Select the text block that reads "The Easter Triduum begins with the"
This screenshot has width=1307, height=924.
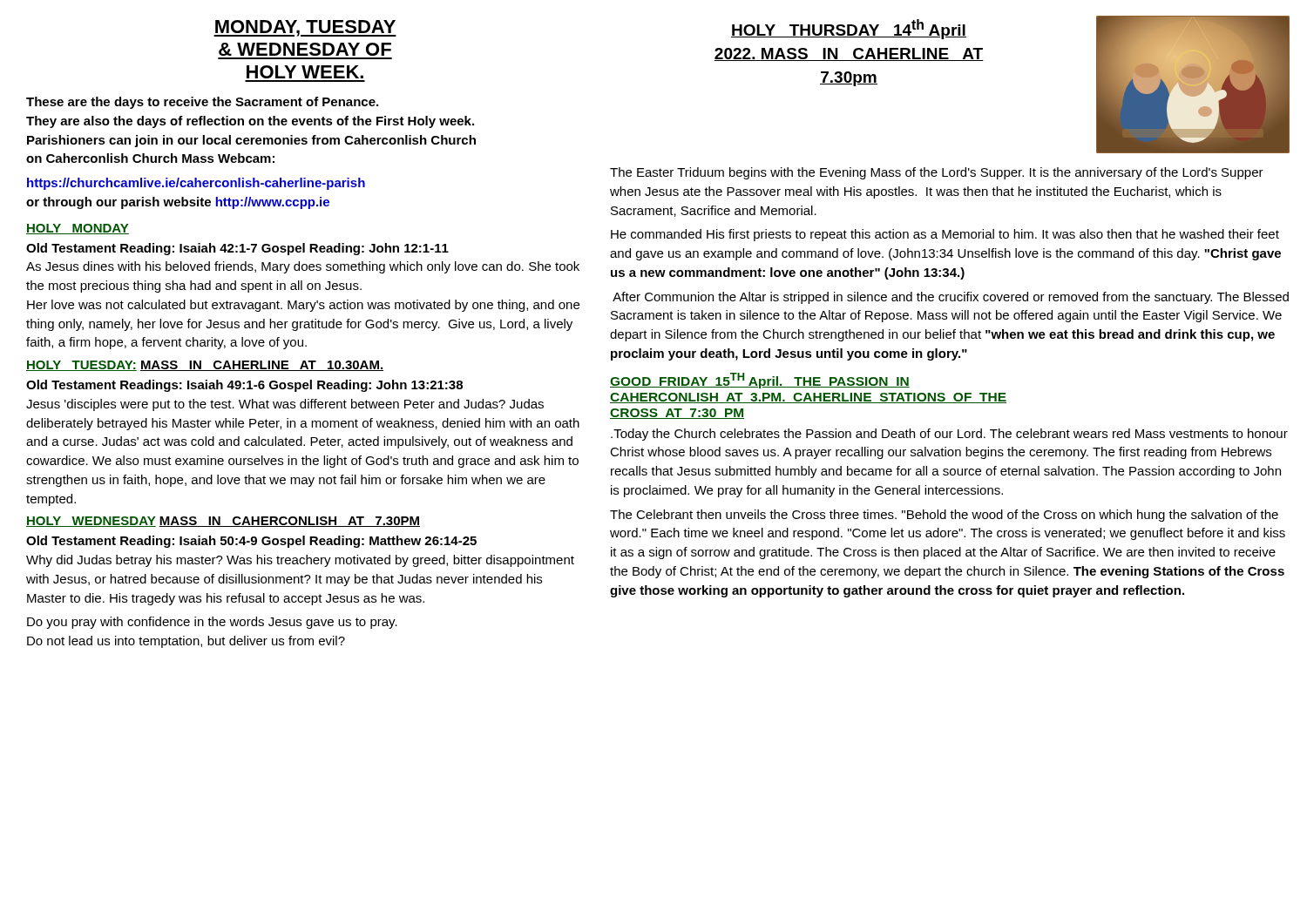pyautogui.click(x=950, y=263)
